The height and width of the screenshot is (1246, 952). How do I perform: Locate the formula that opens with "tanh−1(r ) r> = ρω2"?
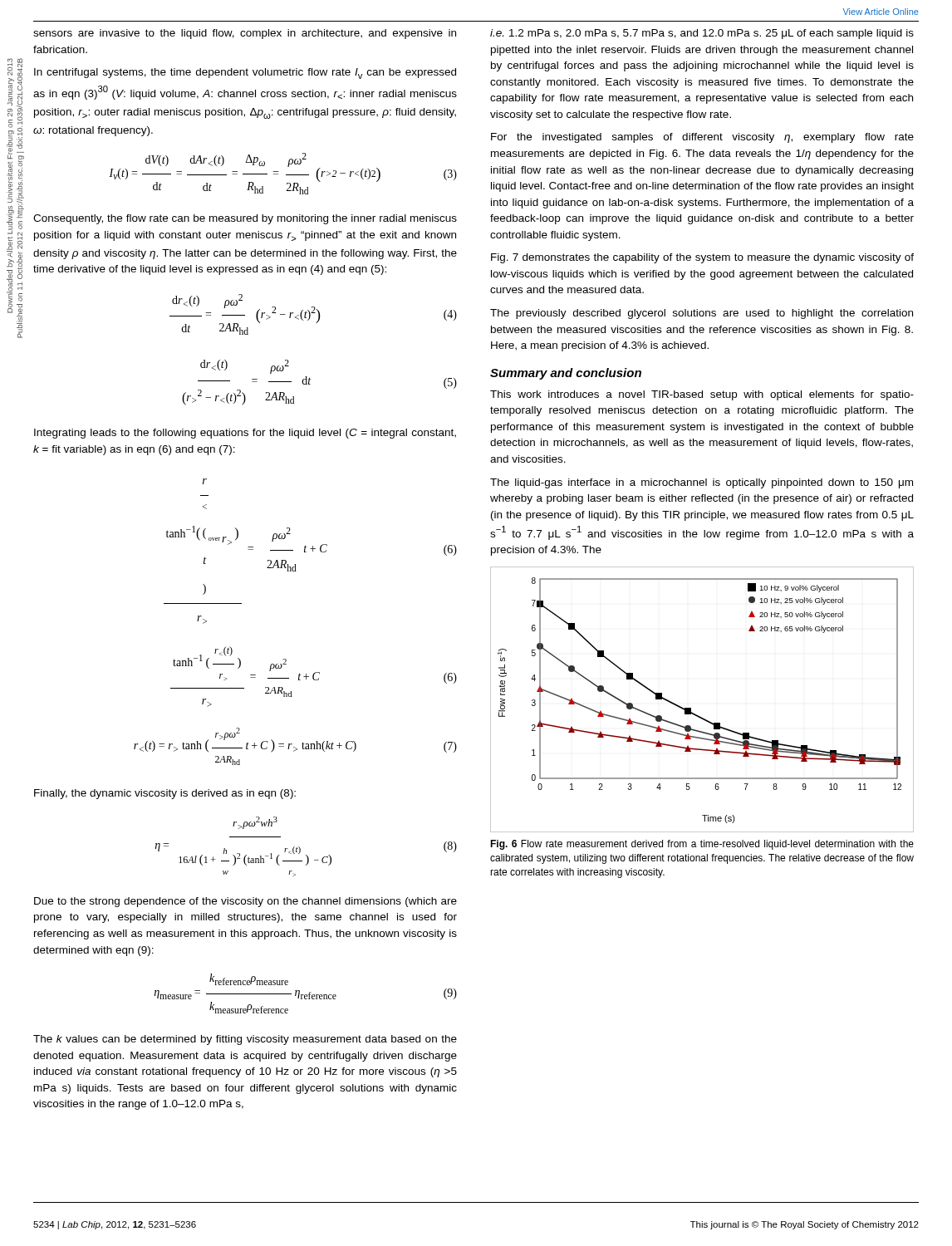(x=310, y=550)
